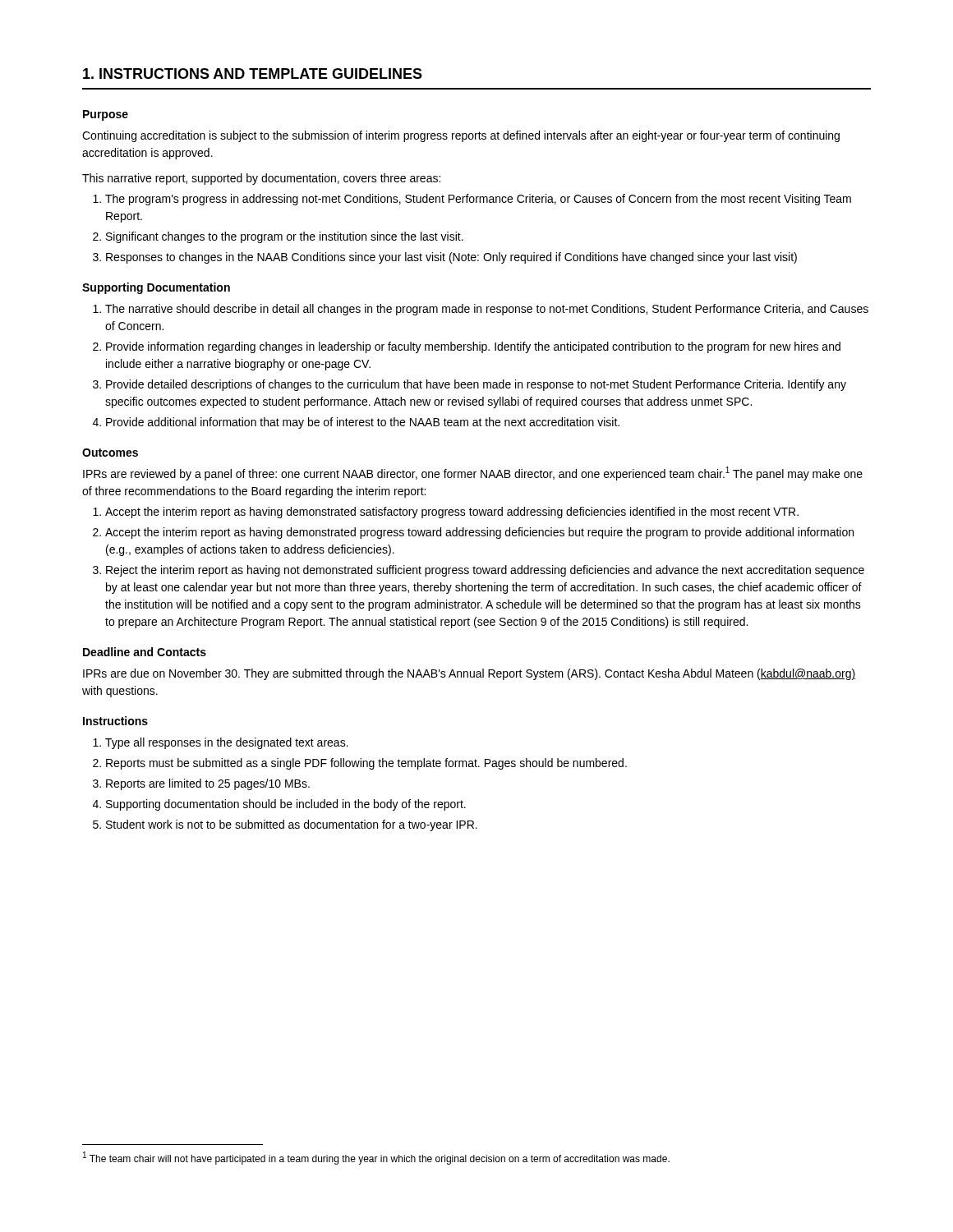Where is the passage that starts "This narrative report,"?
Viewport: 953px width, 1232px height.
tap(261, 179)
